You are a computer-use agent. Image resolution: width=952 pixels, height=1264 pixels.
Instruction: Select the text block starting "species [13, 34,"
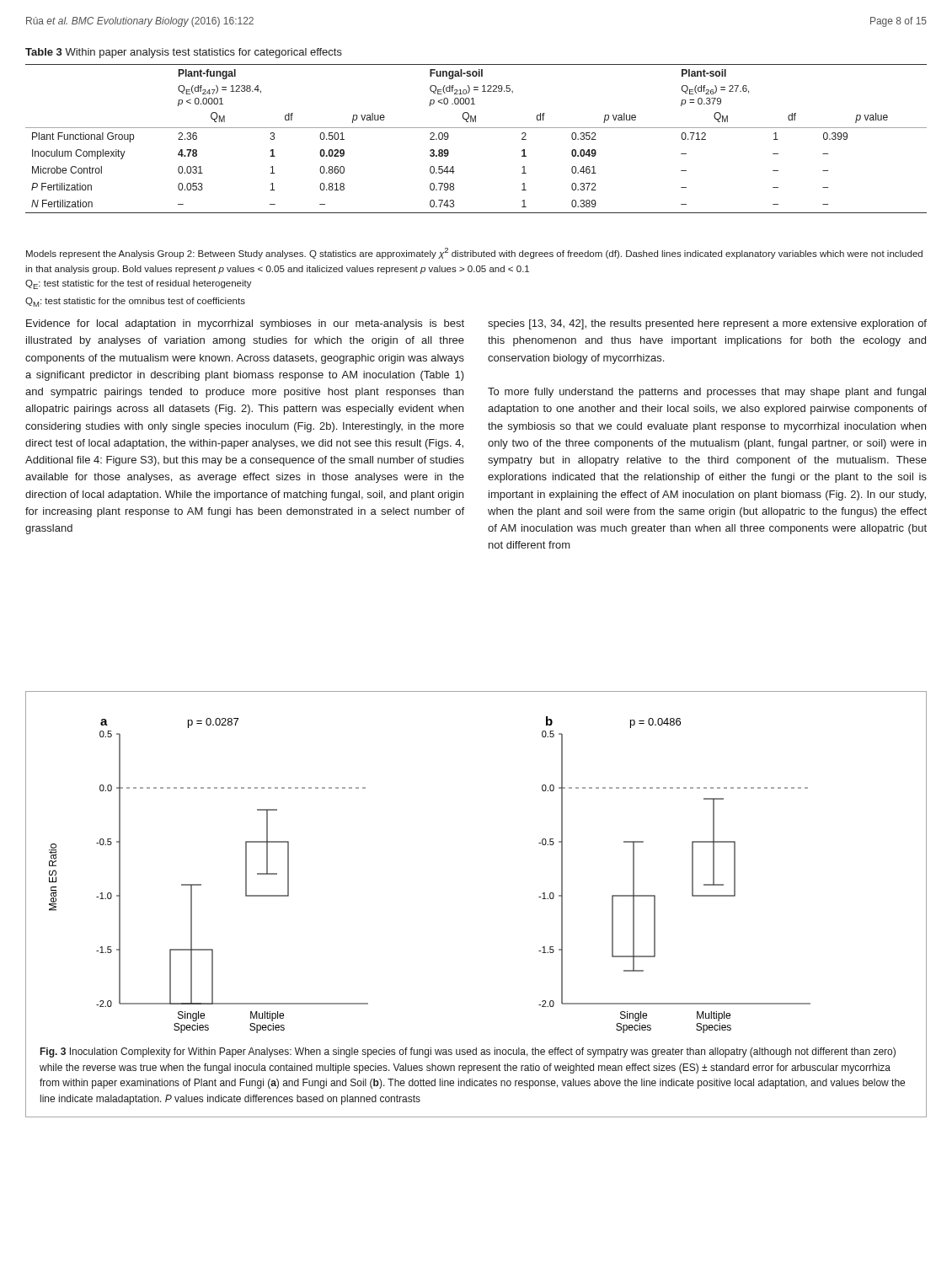[x=707, y=434]
